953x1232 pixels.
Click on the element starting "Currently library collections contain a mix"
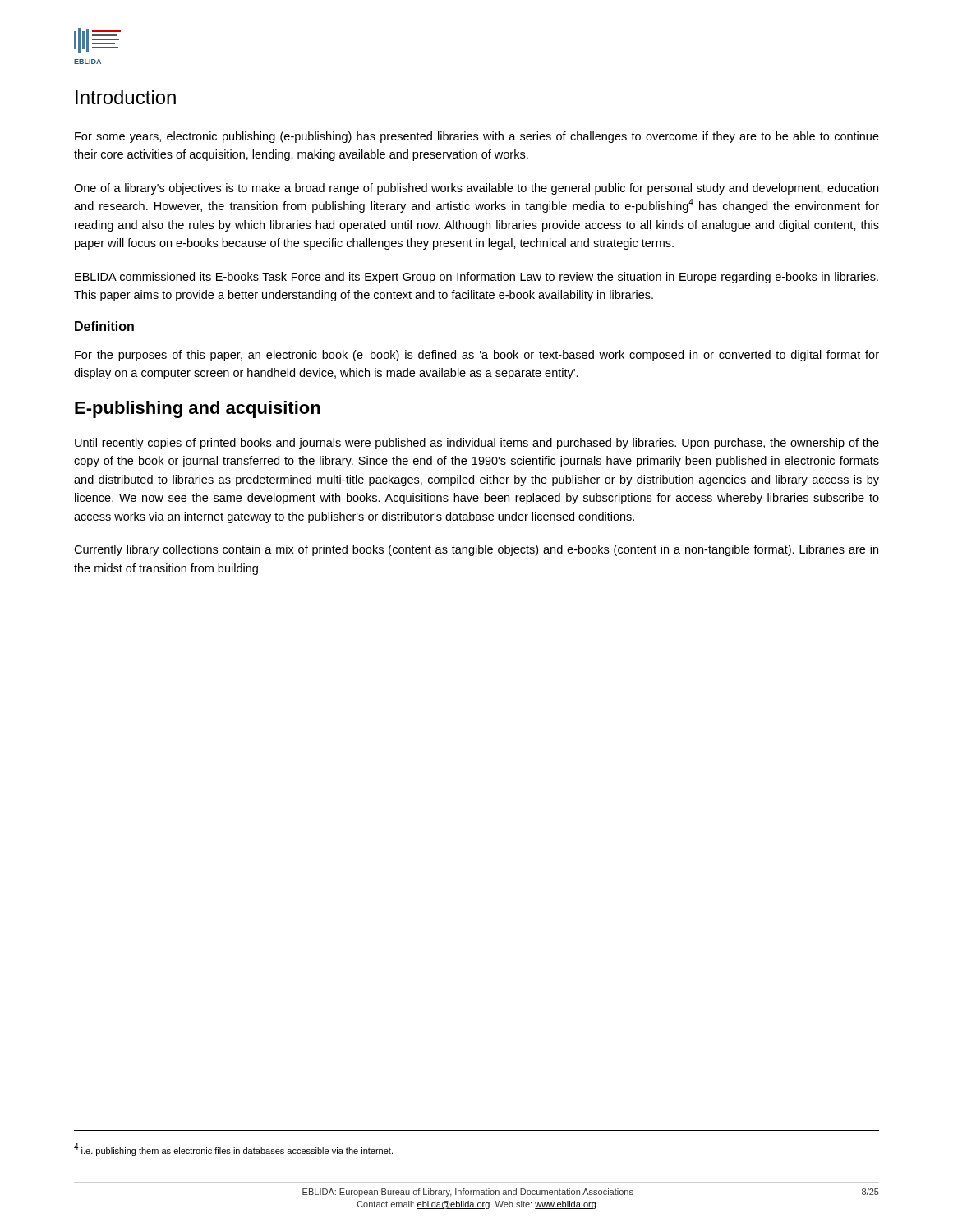pos(476,559)
